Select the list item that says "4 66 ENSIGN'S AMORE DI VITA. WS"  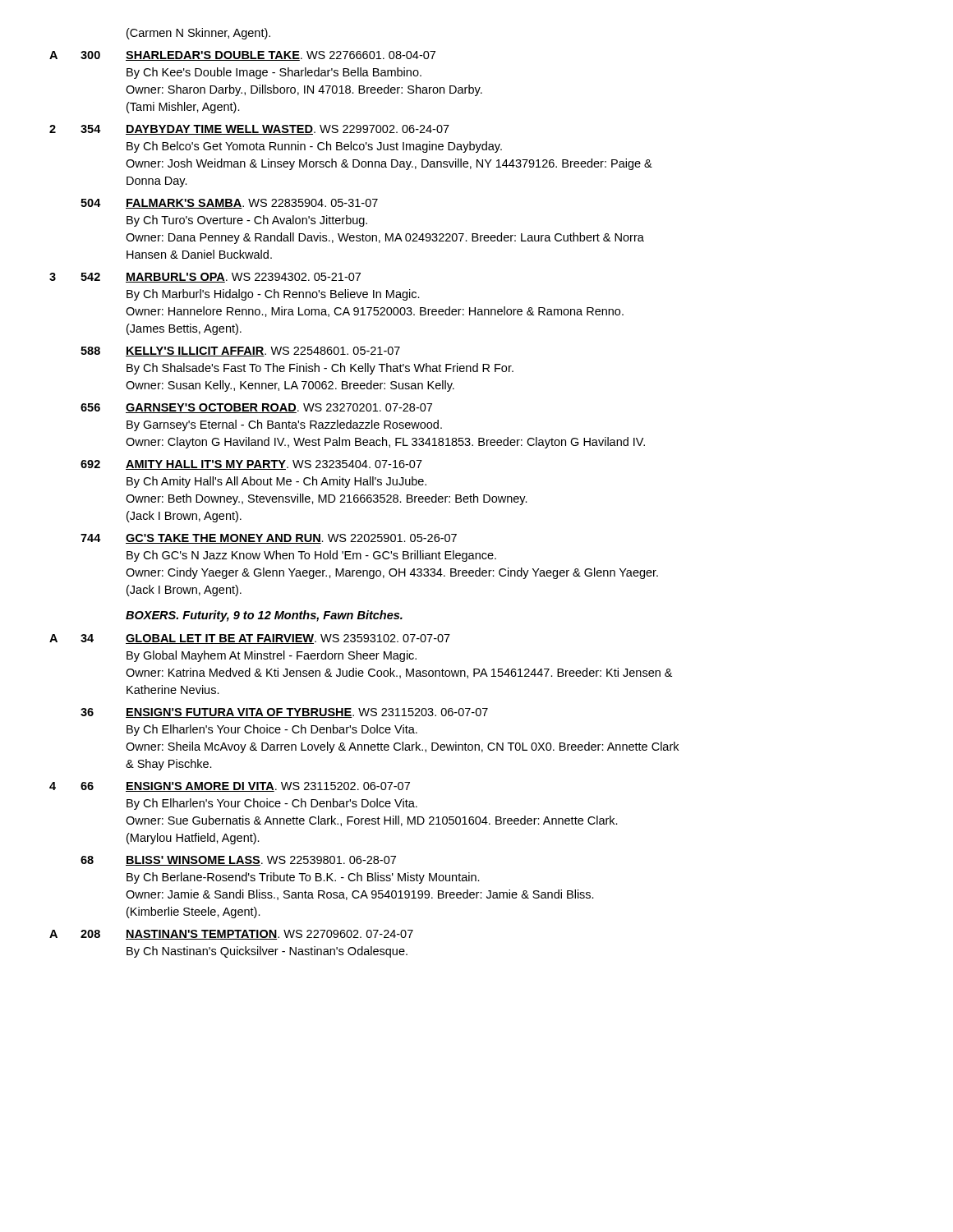click(476, 812)
